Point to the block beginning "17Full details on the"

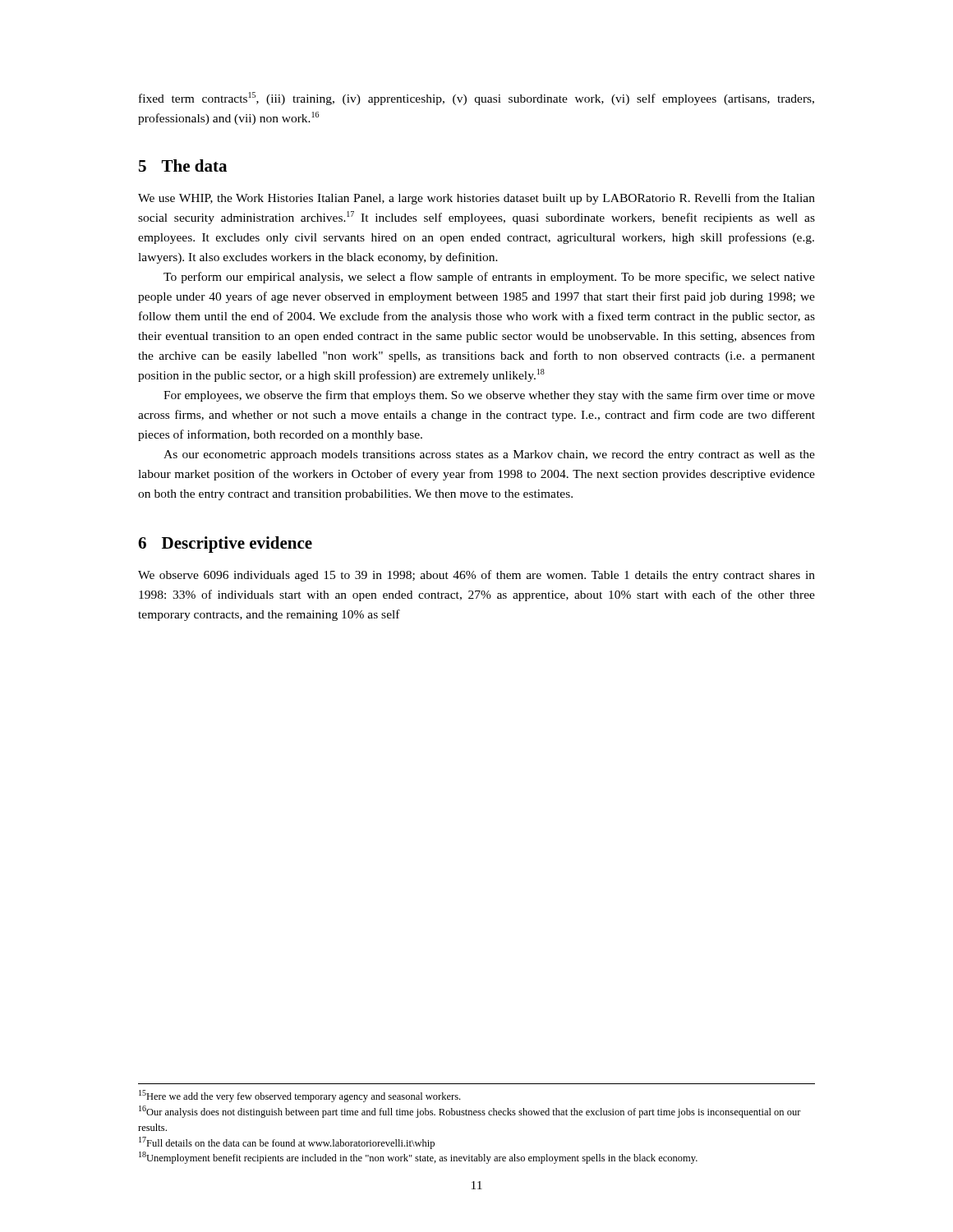tap(287, 1142)
